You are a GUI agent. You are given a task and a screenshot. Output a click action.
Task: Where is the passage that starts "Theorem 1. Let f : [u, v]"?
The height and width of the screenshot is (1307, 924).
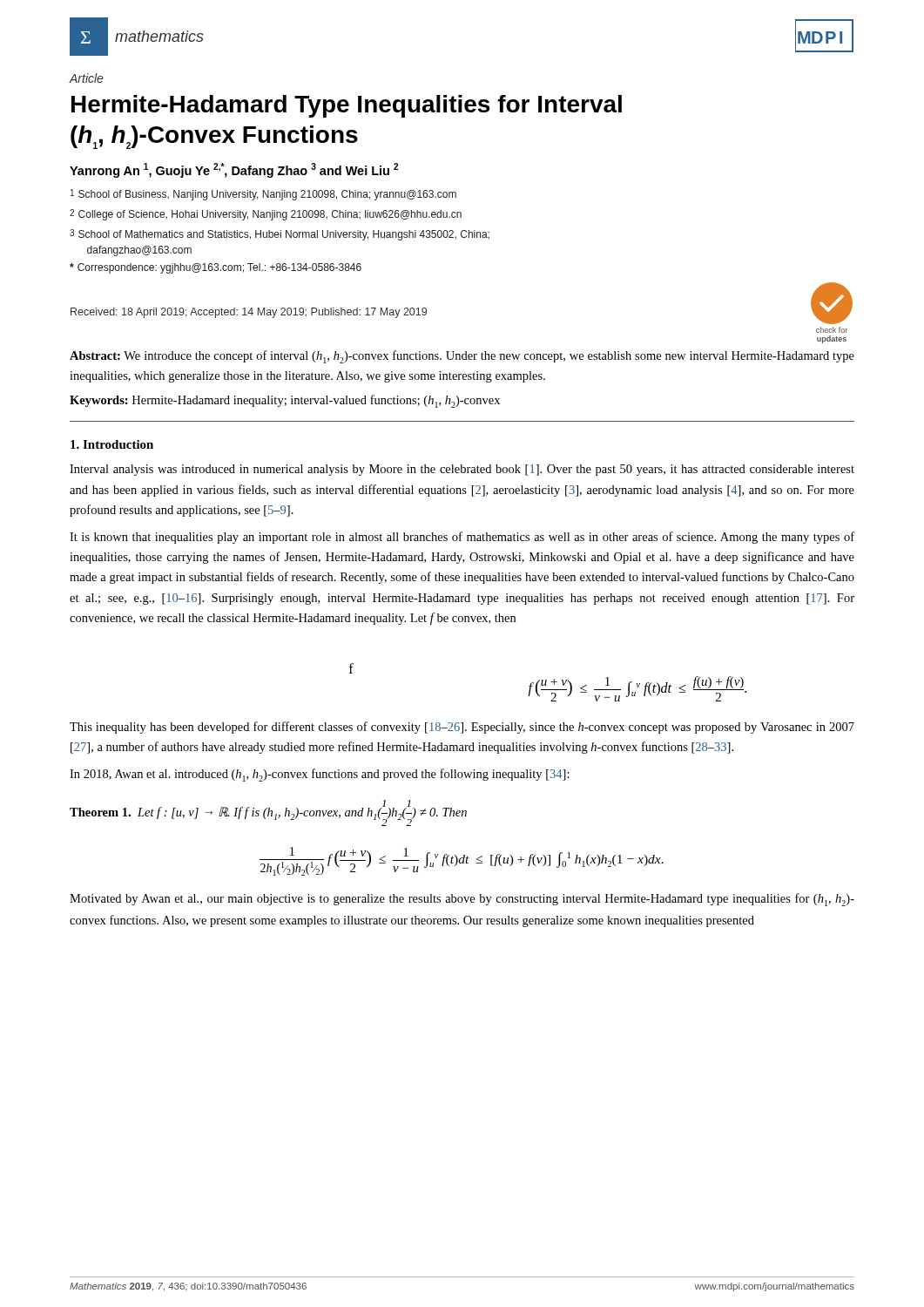[x=268, y=812]
